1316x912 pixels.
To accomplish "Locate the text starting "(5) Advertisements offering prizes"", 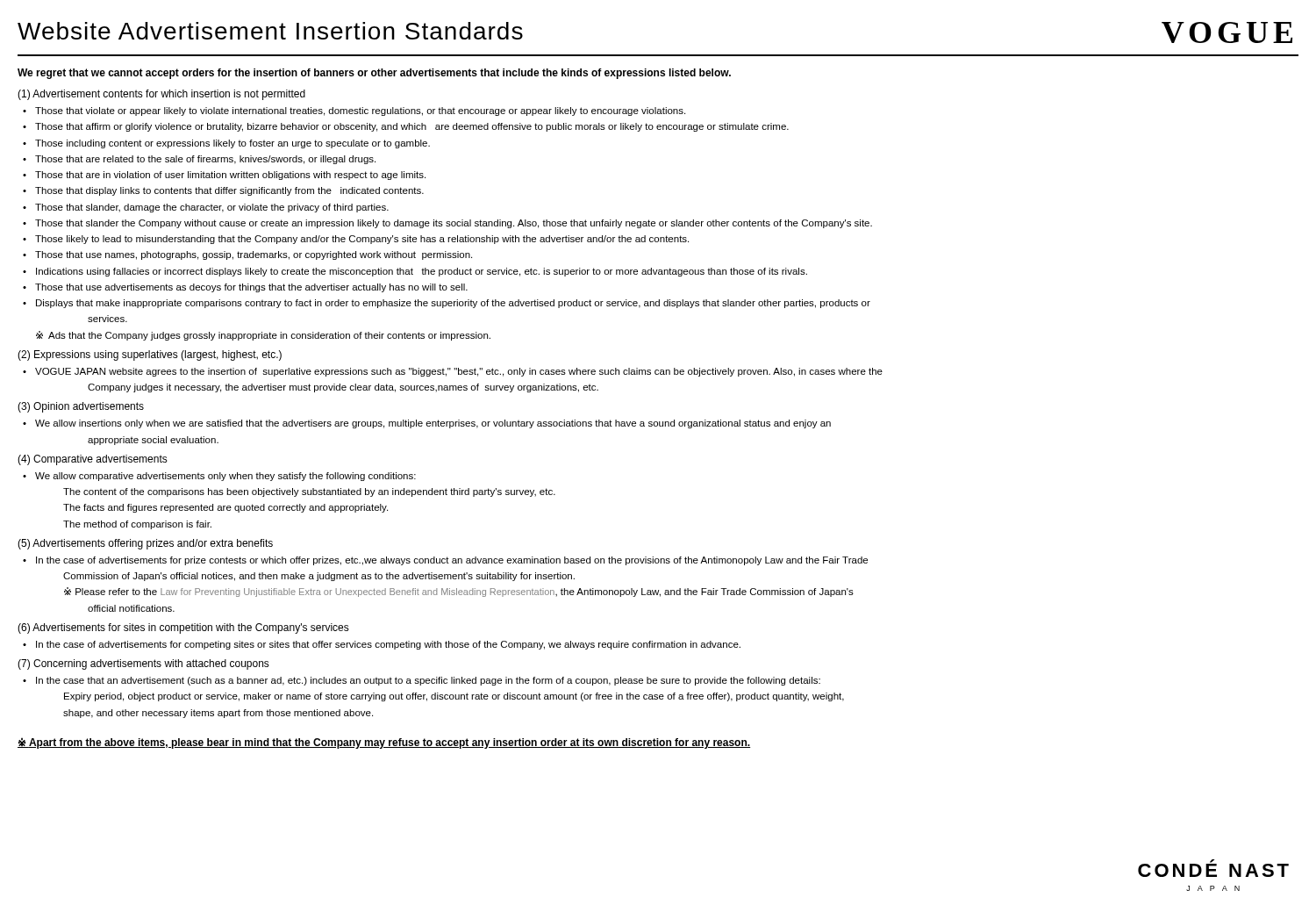I will click(145, 543).
